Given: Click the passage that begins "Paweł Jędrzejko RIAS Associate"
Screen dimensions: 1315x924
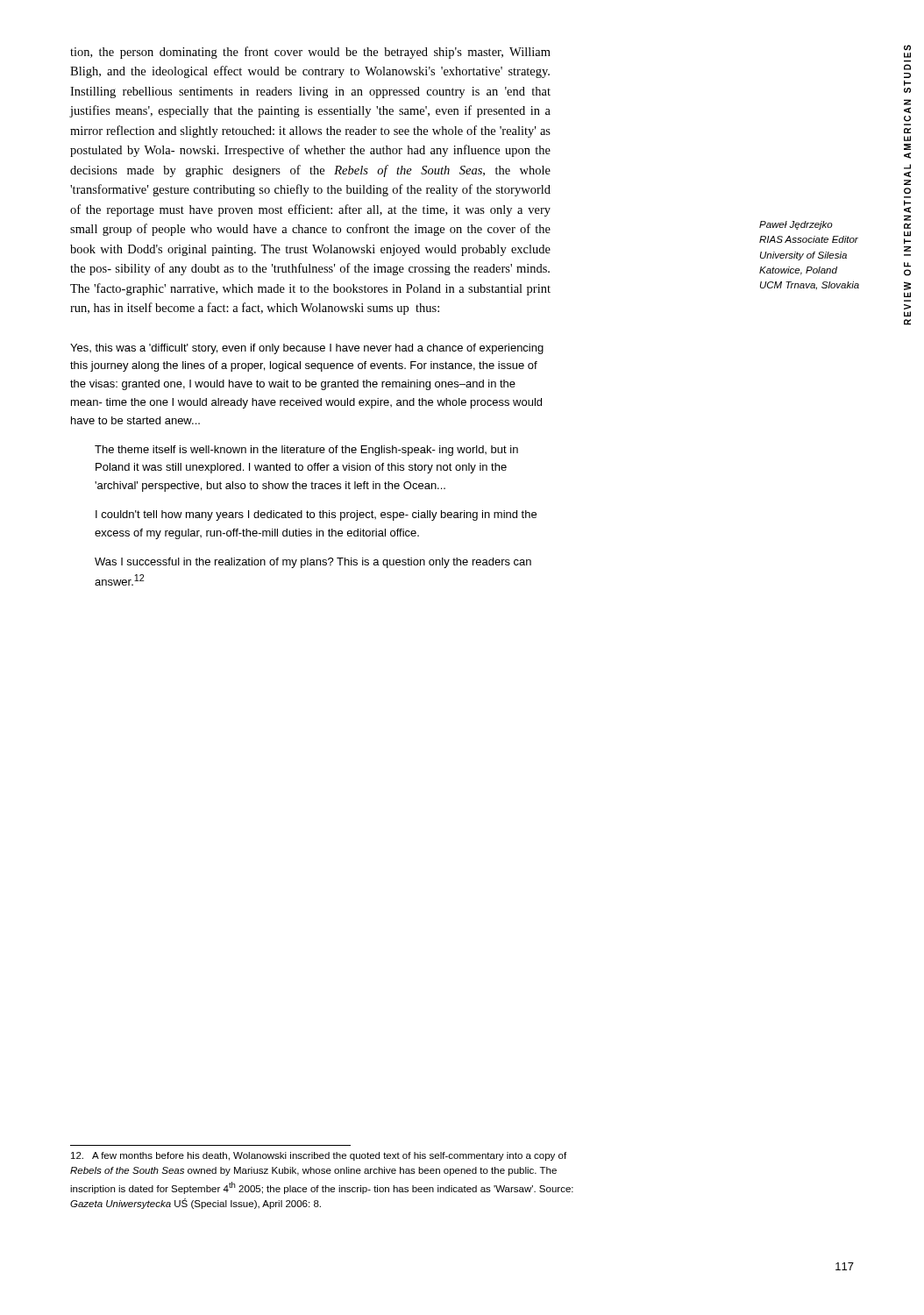Looking at the screenshot, I should pos(821,255).
